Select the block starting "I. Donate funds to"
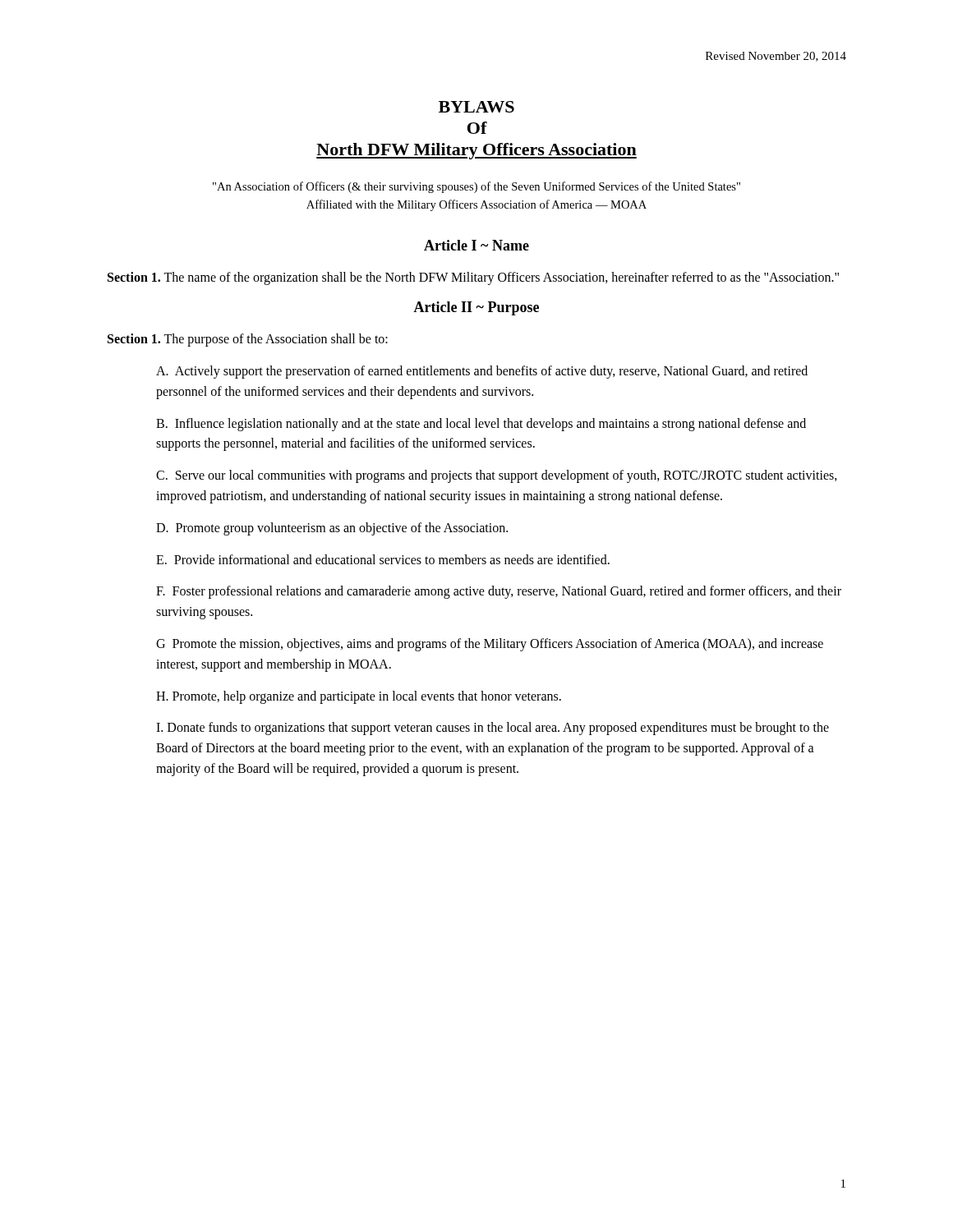The height and width of the screenshot is (1232, 953). (x=493, y=748)
